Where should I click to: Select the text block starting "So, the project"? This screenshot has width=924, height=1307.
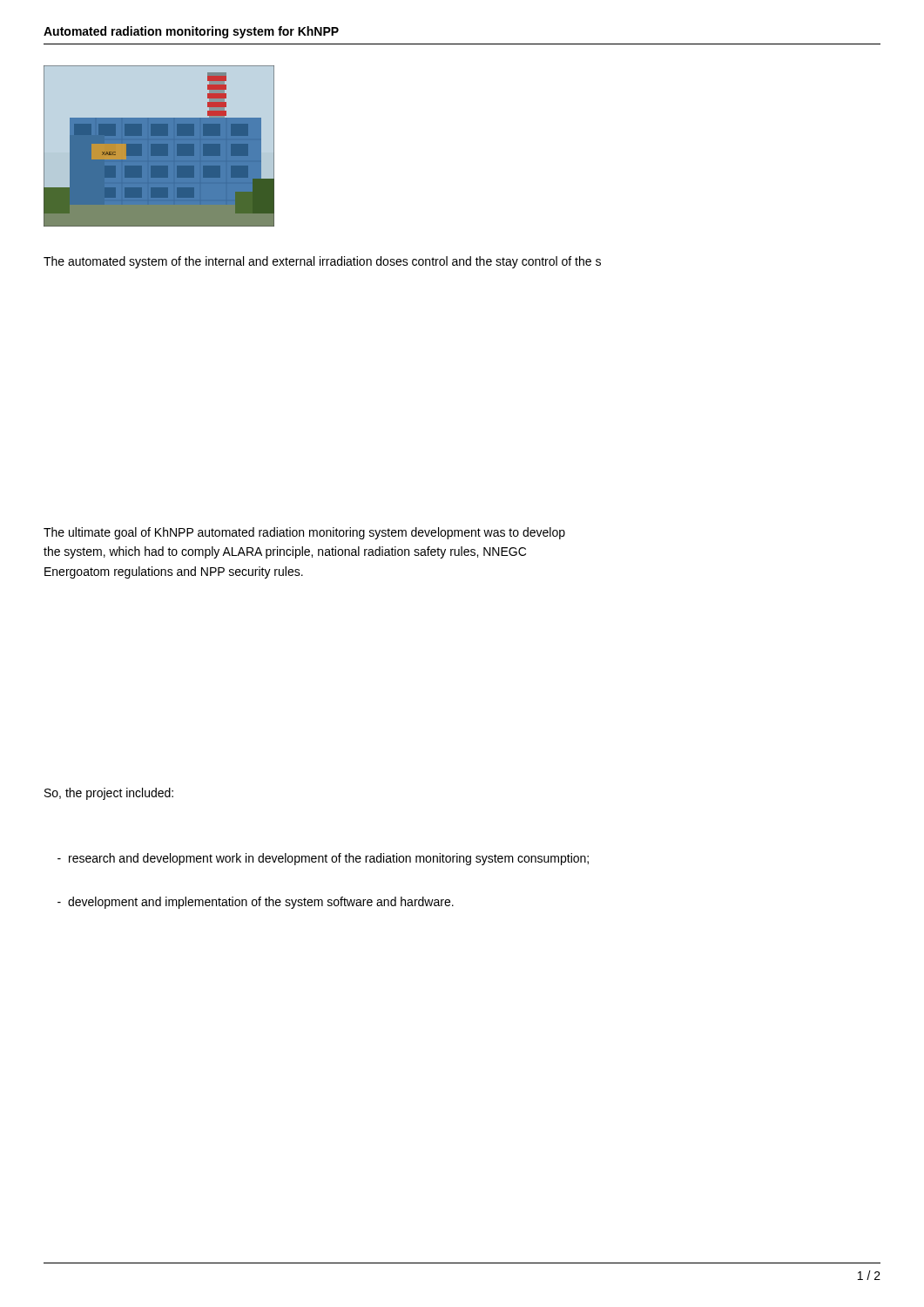click(109, 793)
